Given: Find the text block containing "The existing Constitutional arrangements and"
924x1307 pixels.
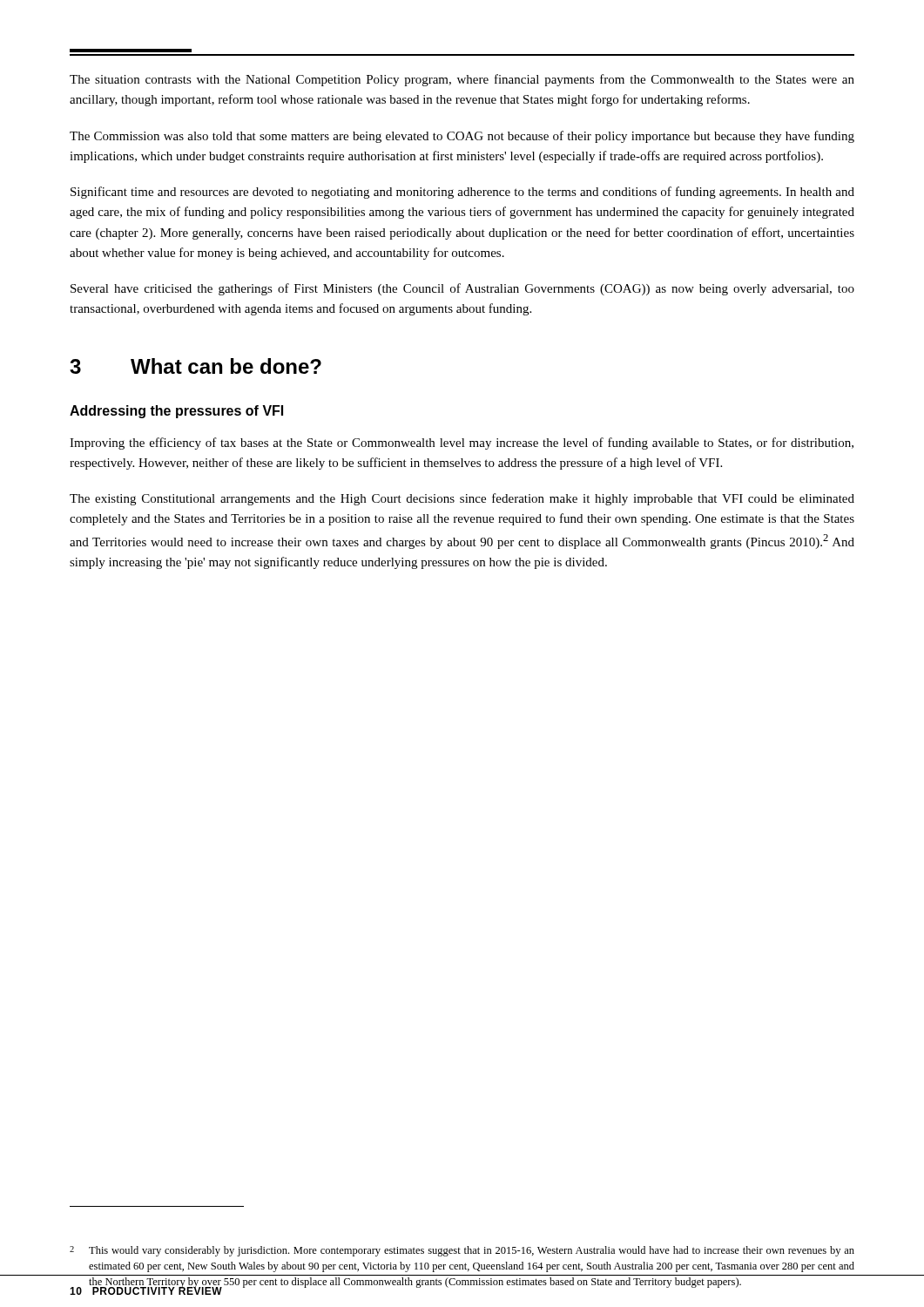Looking at the screenshot, I should point(462,530).
